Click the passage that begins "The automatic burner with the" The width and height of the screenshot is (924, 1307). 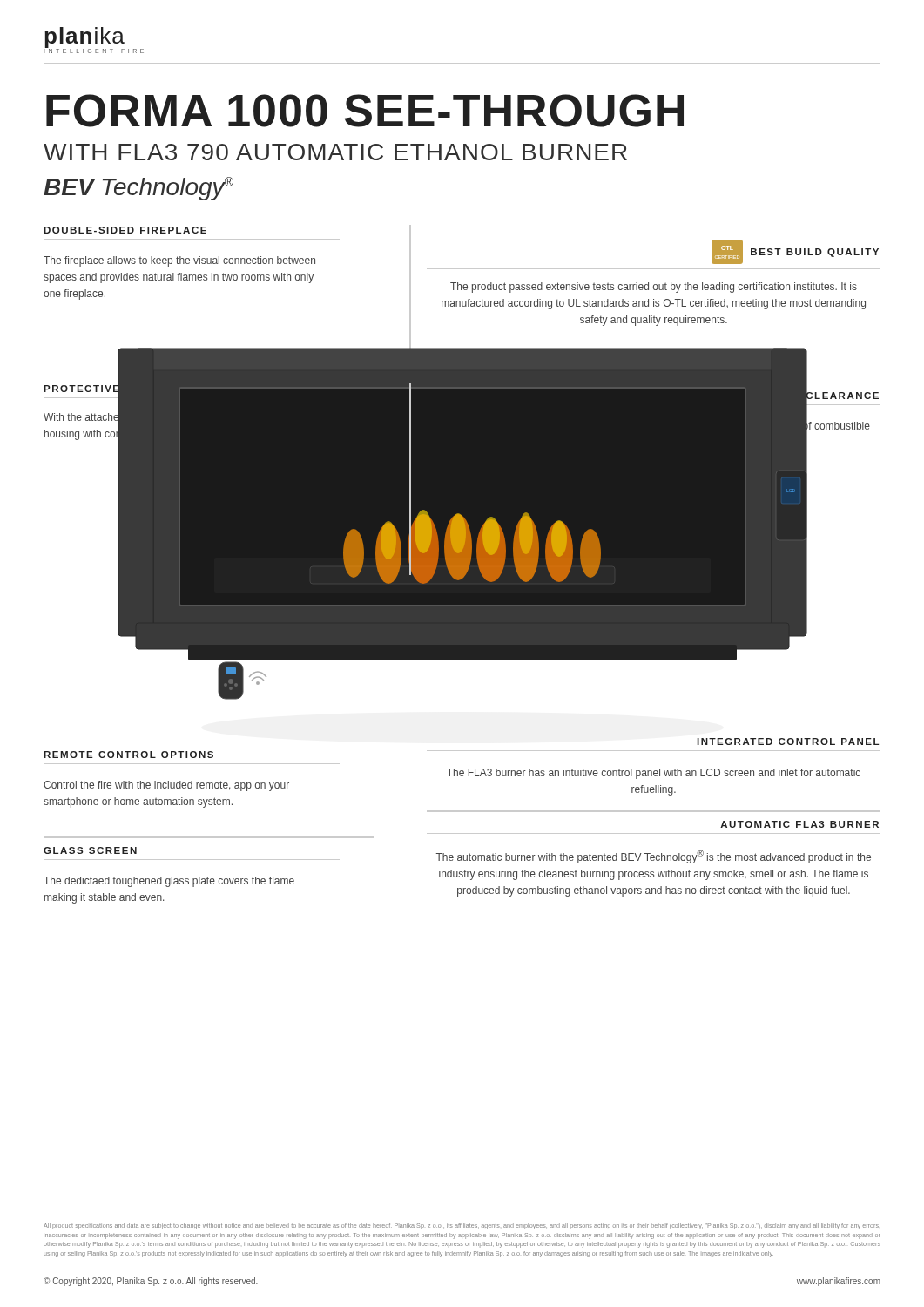tap(654, 873)
